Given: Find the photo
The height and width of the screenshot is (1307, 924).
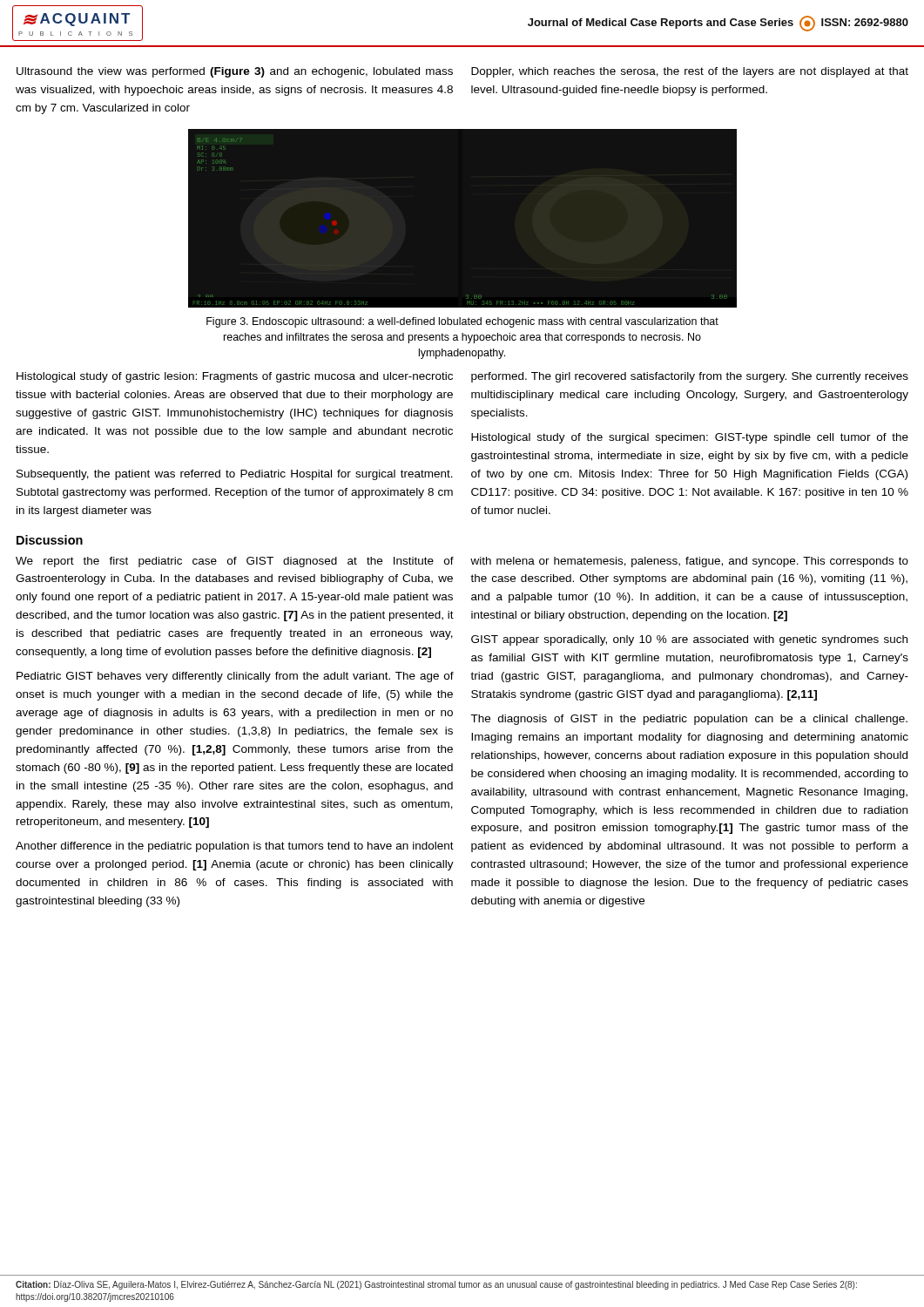Looking at the screenshot, I should (462, 219).
